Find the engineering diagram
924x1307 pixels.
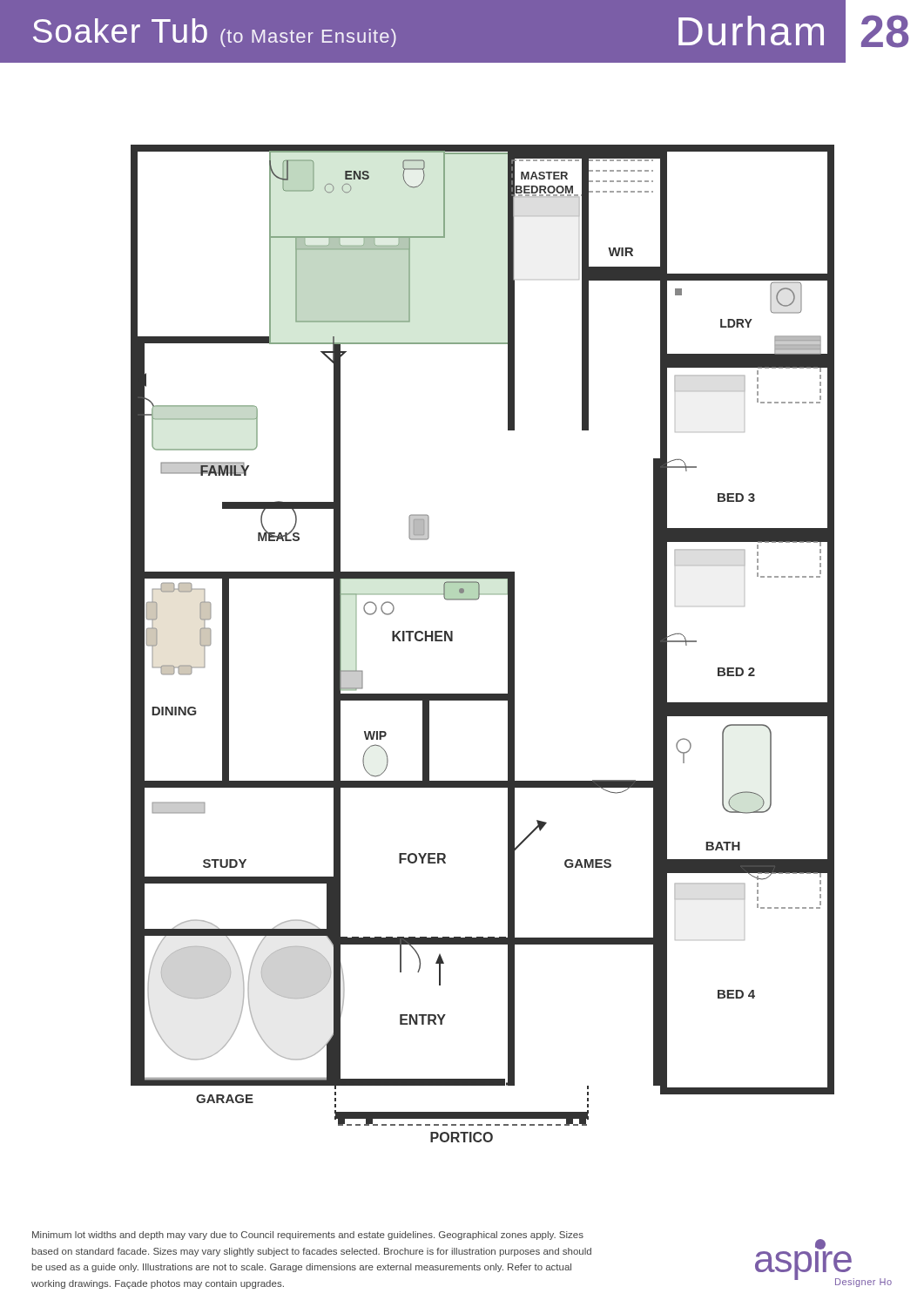pos(462,615)
